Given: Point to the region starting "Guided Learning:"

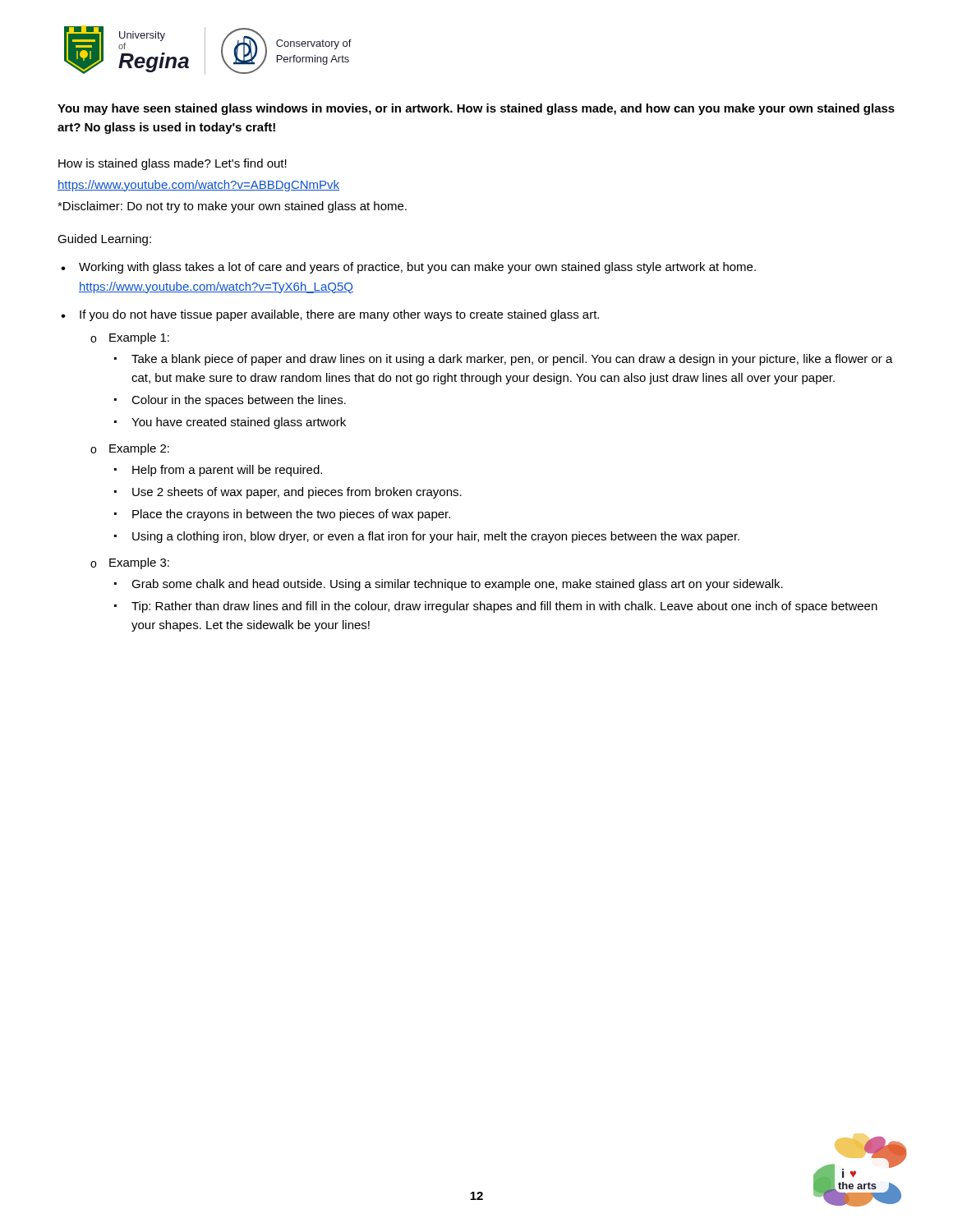Looking at the screenshot, I should coord(105,238).
